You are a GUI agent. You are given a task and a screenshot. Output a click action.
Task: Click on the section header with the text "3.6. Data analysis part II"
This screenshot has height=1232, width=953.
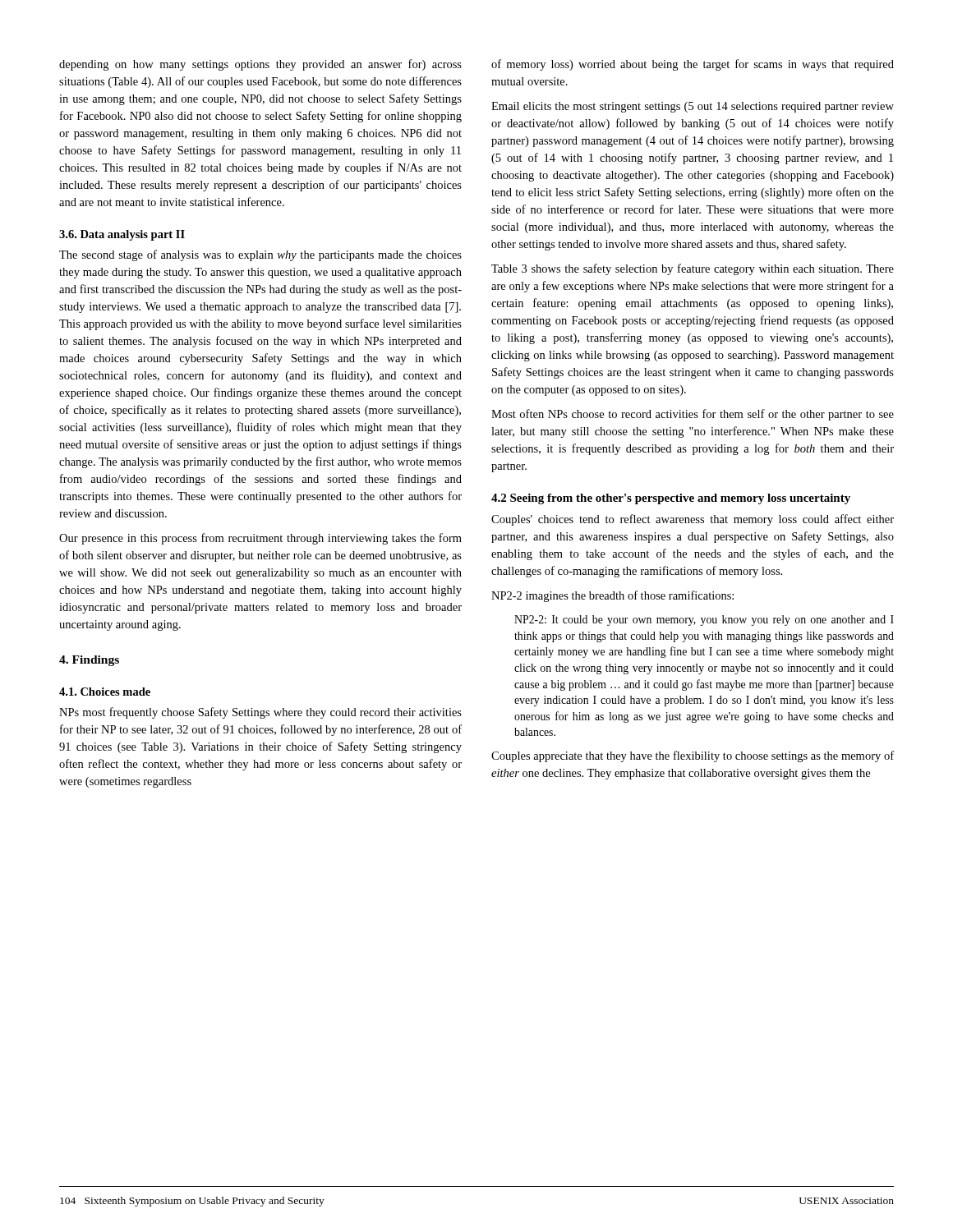(x=122, y=235)
